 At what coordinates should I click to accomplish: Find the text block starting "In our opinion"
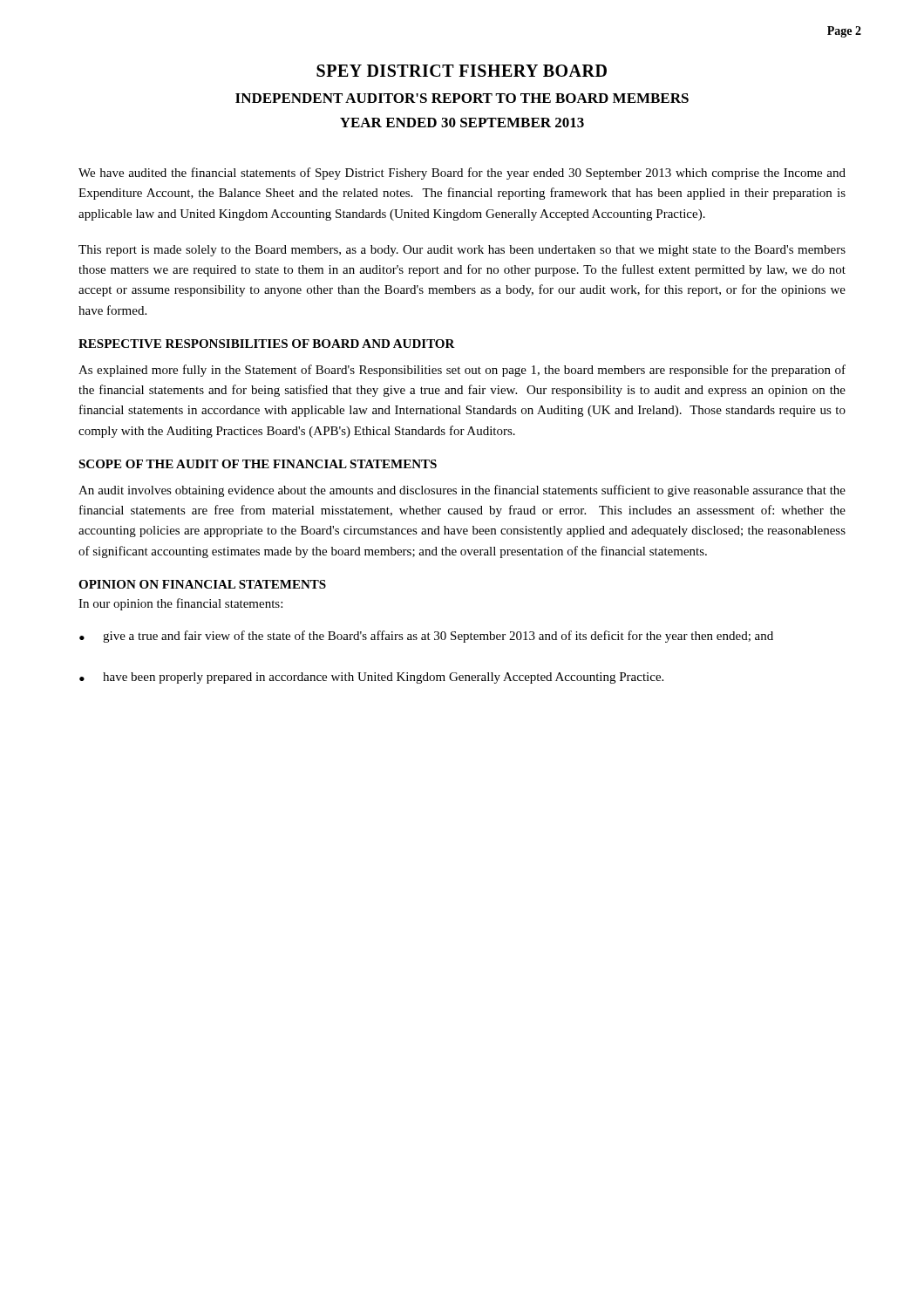point(181,603)
